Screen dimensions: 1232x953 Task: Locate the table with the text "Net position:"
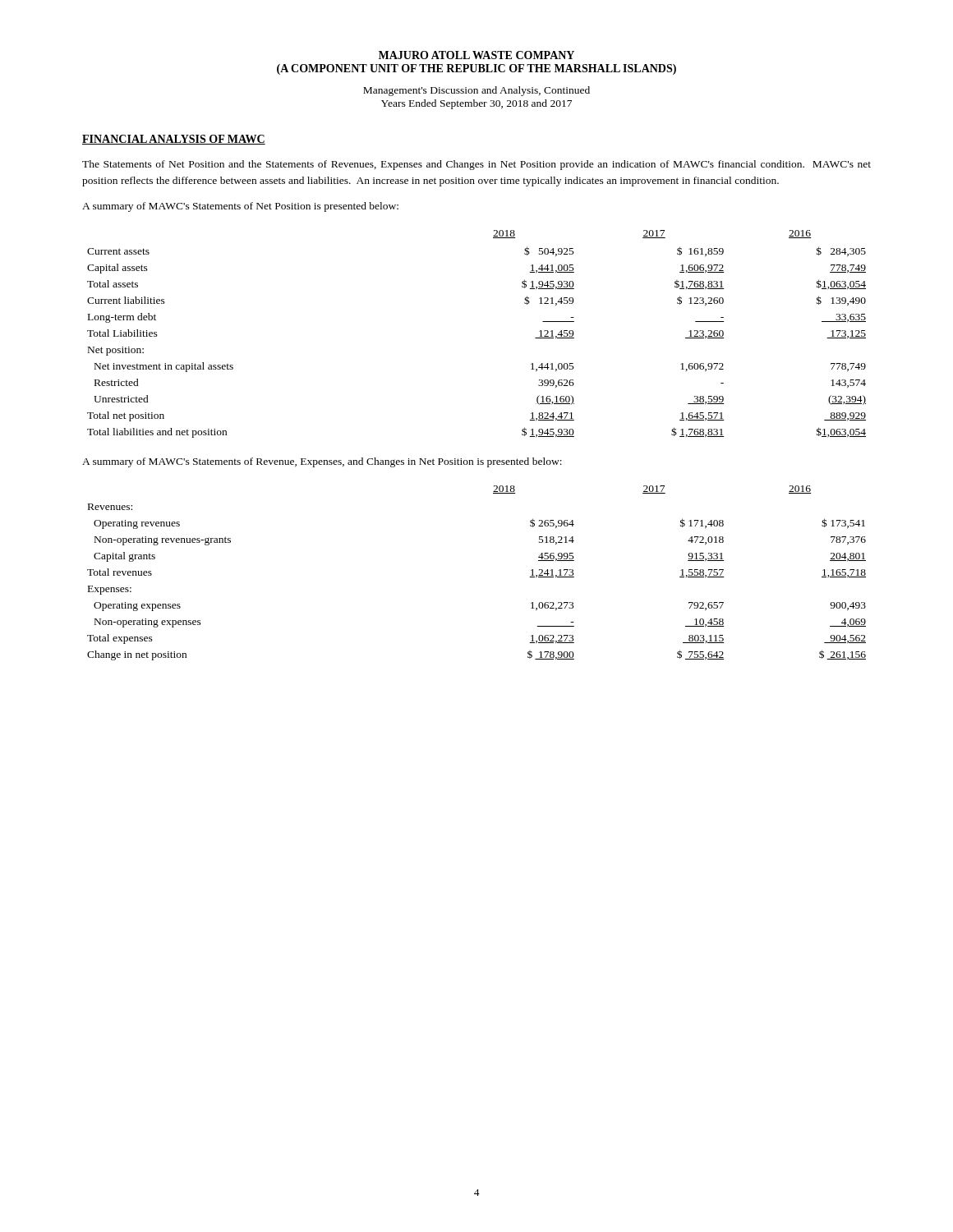pos(476,333)
